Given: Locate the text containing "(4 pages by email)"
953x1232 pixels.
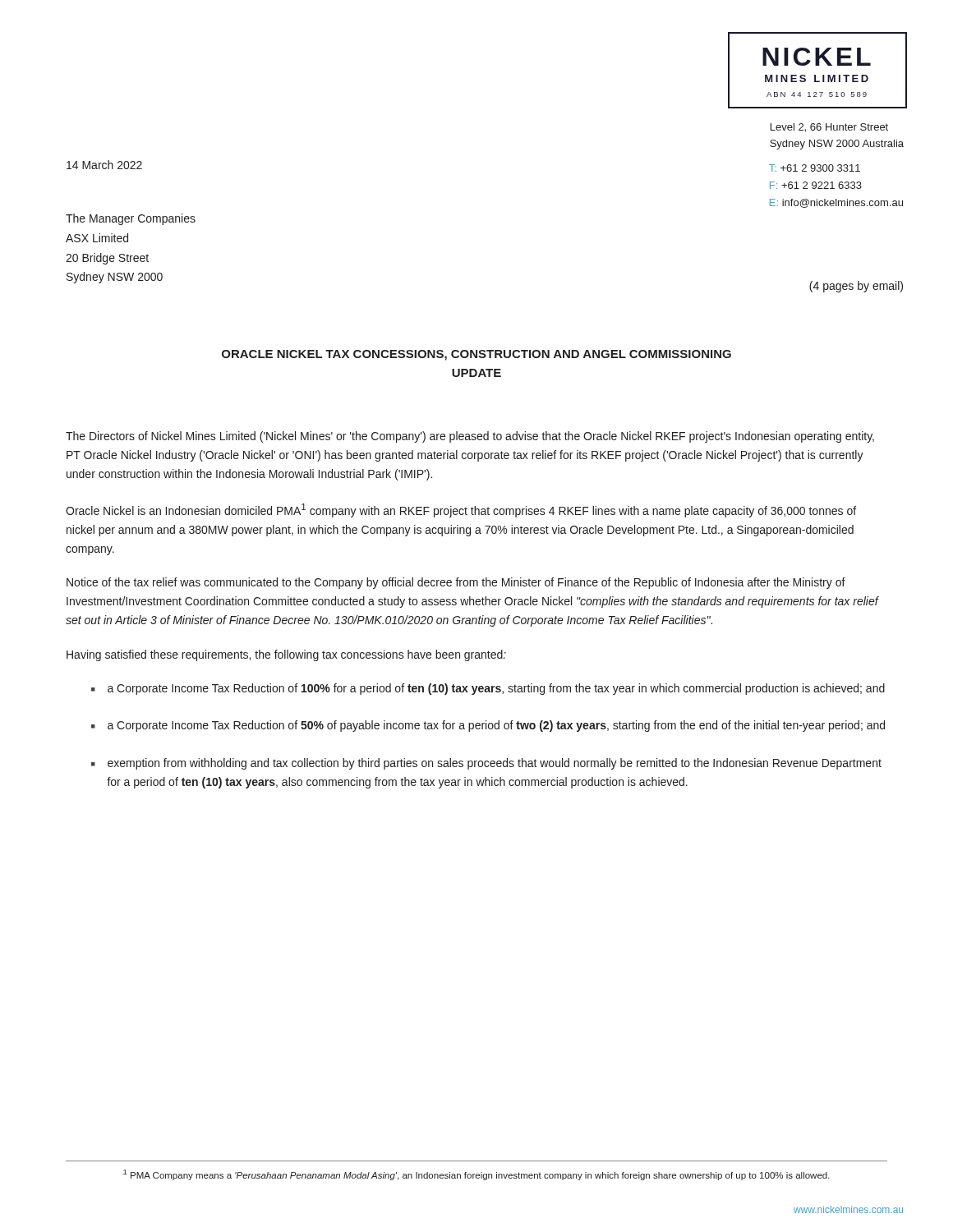Looking at the screenshot, I should click(x=856, y=286).
